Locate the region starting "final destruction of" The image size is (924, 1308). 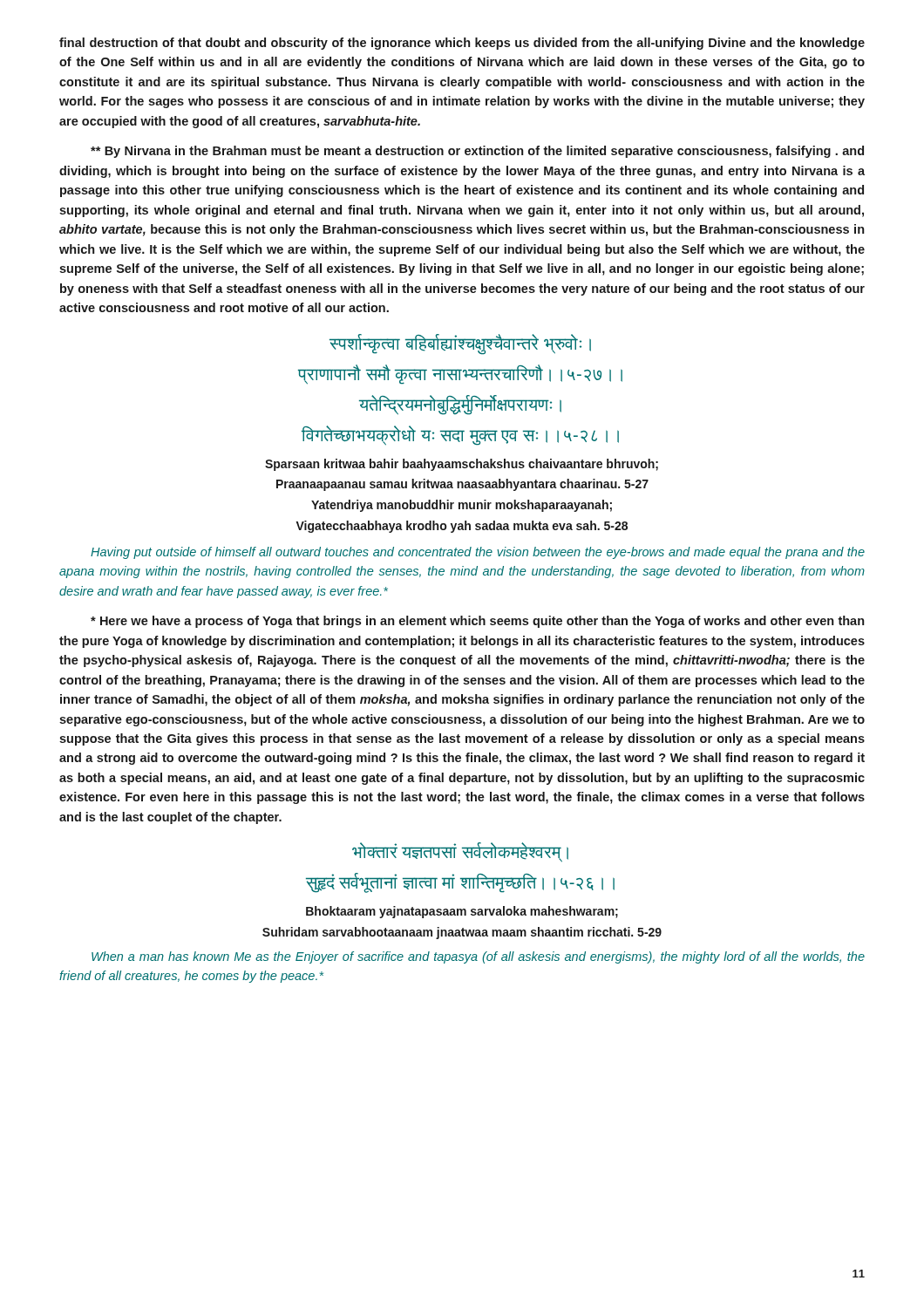click(462, 82)
